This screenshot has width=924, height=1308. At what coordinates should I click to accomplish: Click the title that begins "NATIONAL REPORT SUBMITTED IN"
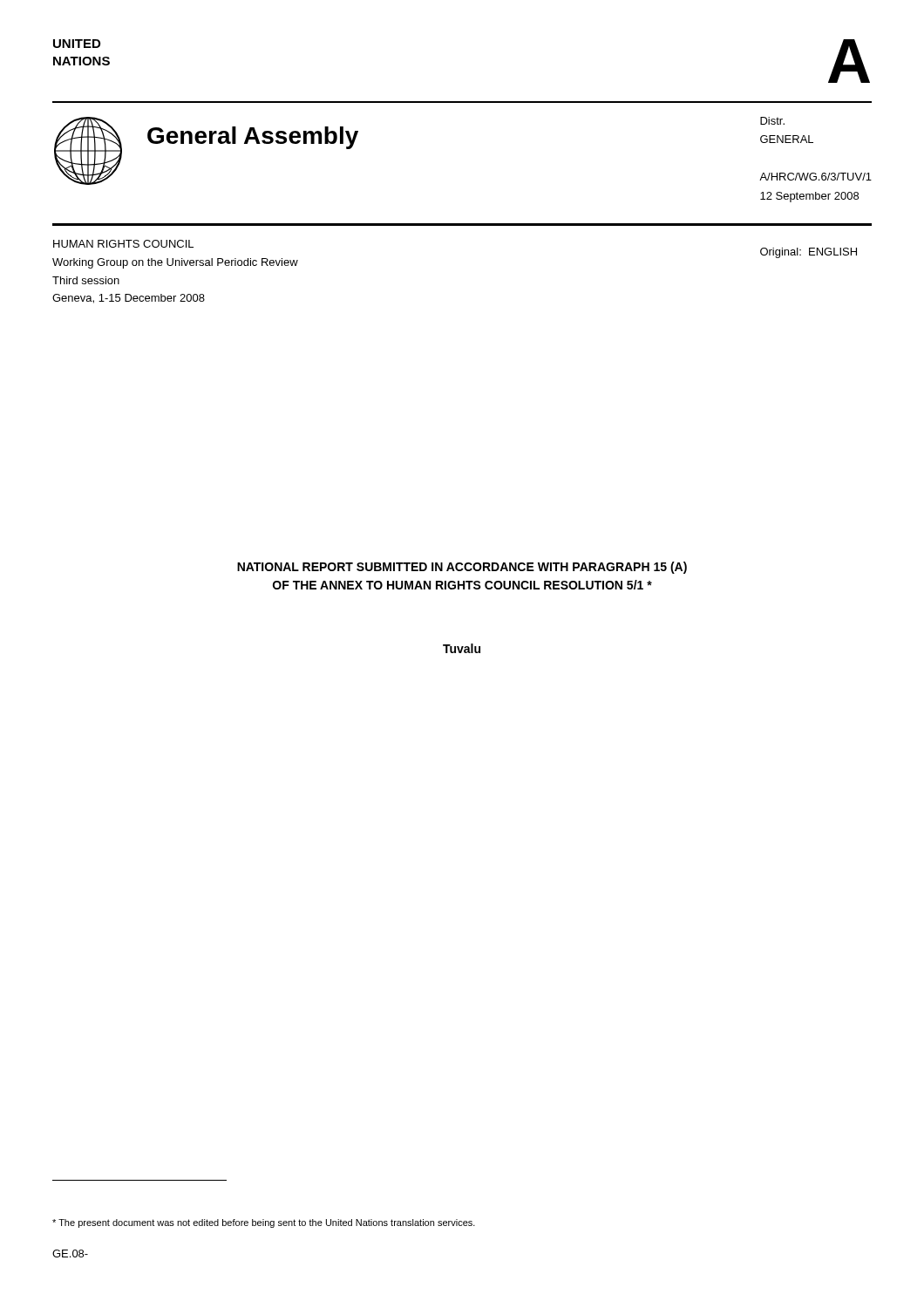tap(462, 576)
